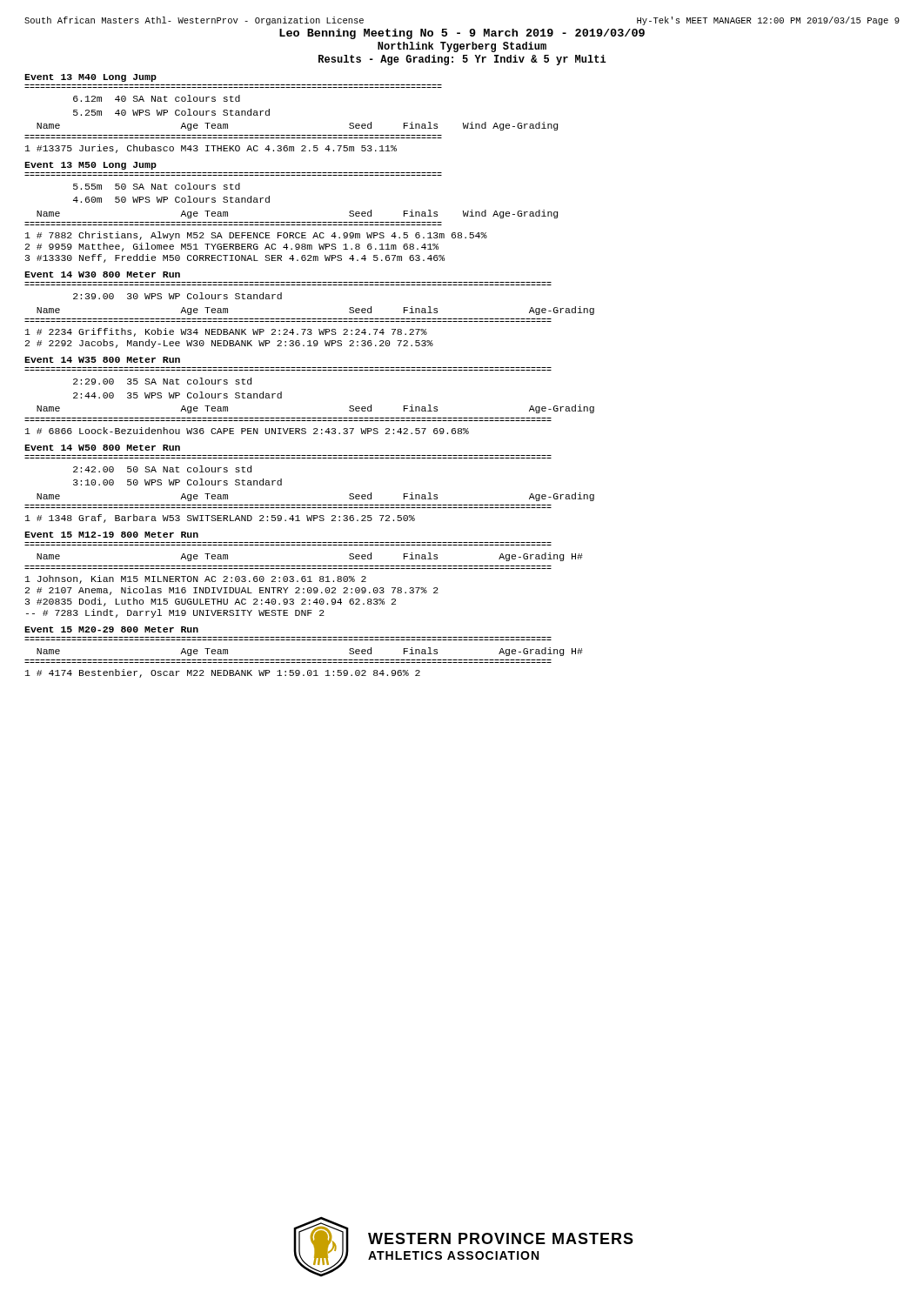Image resolution: width=924 pixels, height=1305 pixels.
Task: Select the block starting "12m 40 SA Nat colours std 5.25m"
Action: point(157,98)
